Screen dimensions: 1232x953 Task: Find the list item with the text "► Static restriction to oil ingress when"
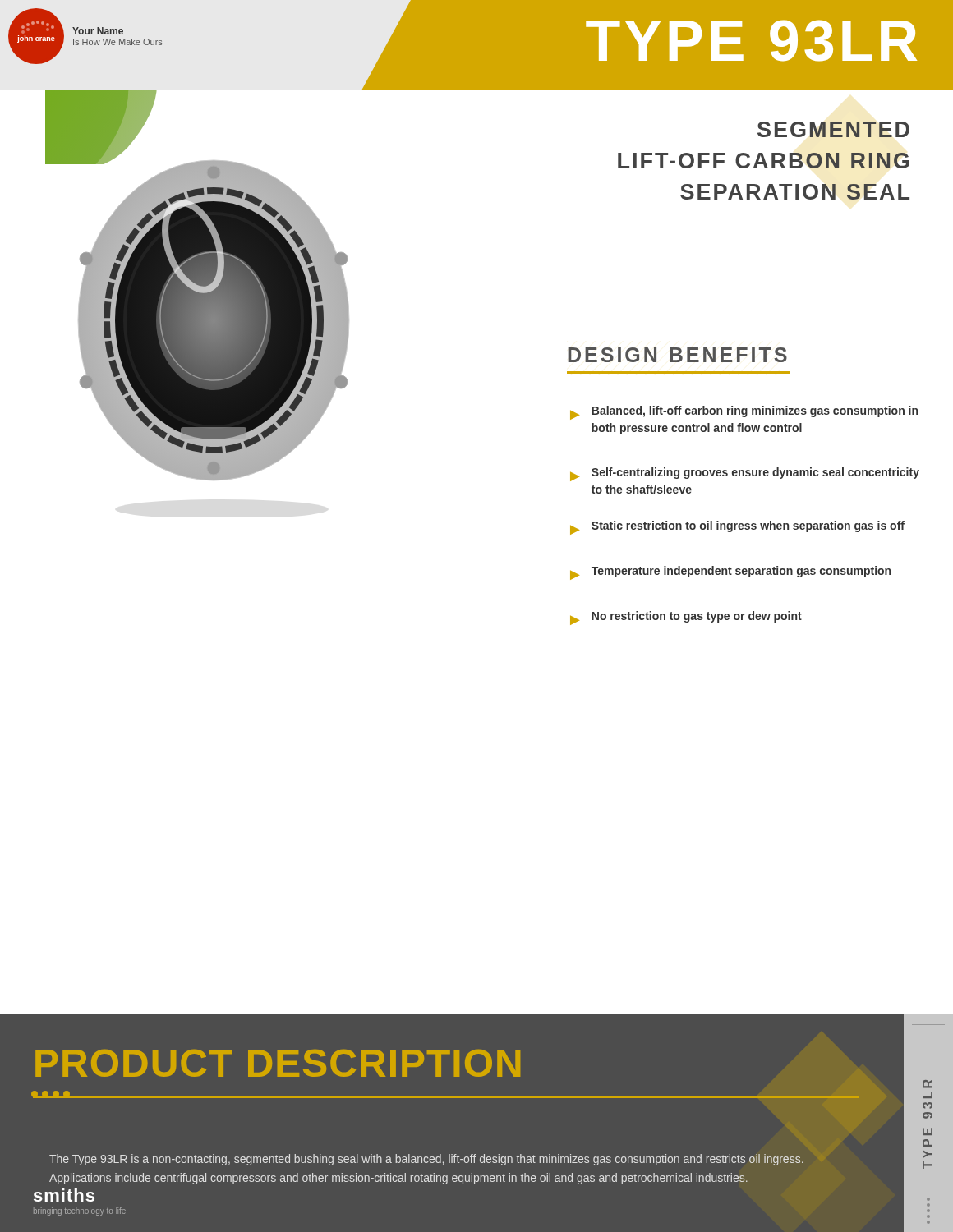pyautogui.click(x=736, y=529)
